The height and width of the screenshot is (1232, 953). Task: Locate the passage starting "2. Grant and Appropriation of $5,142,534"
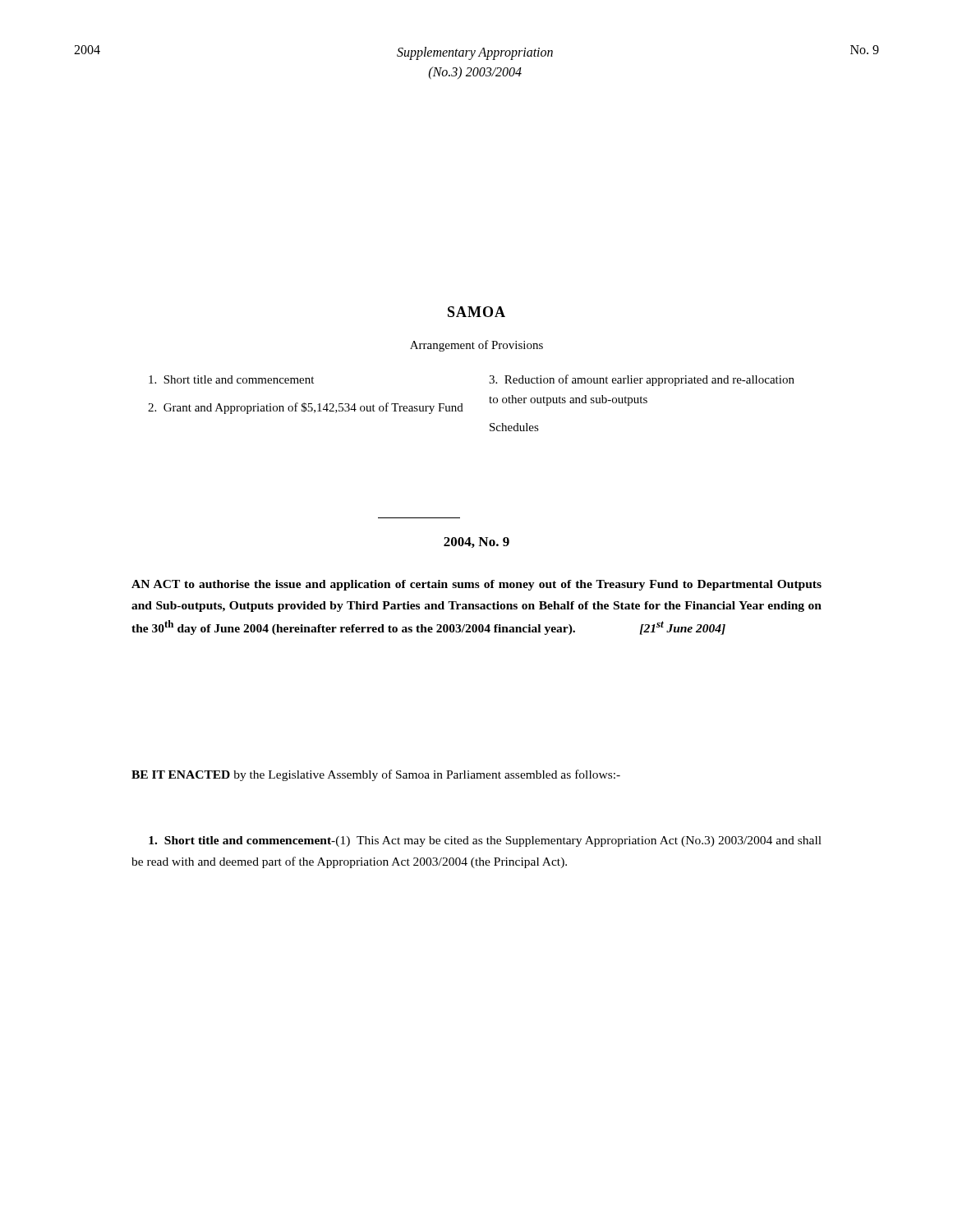click(306, 407)
